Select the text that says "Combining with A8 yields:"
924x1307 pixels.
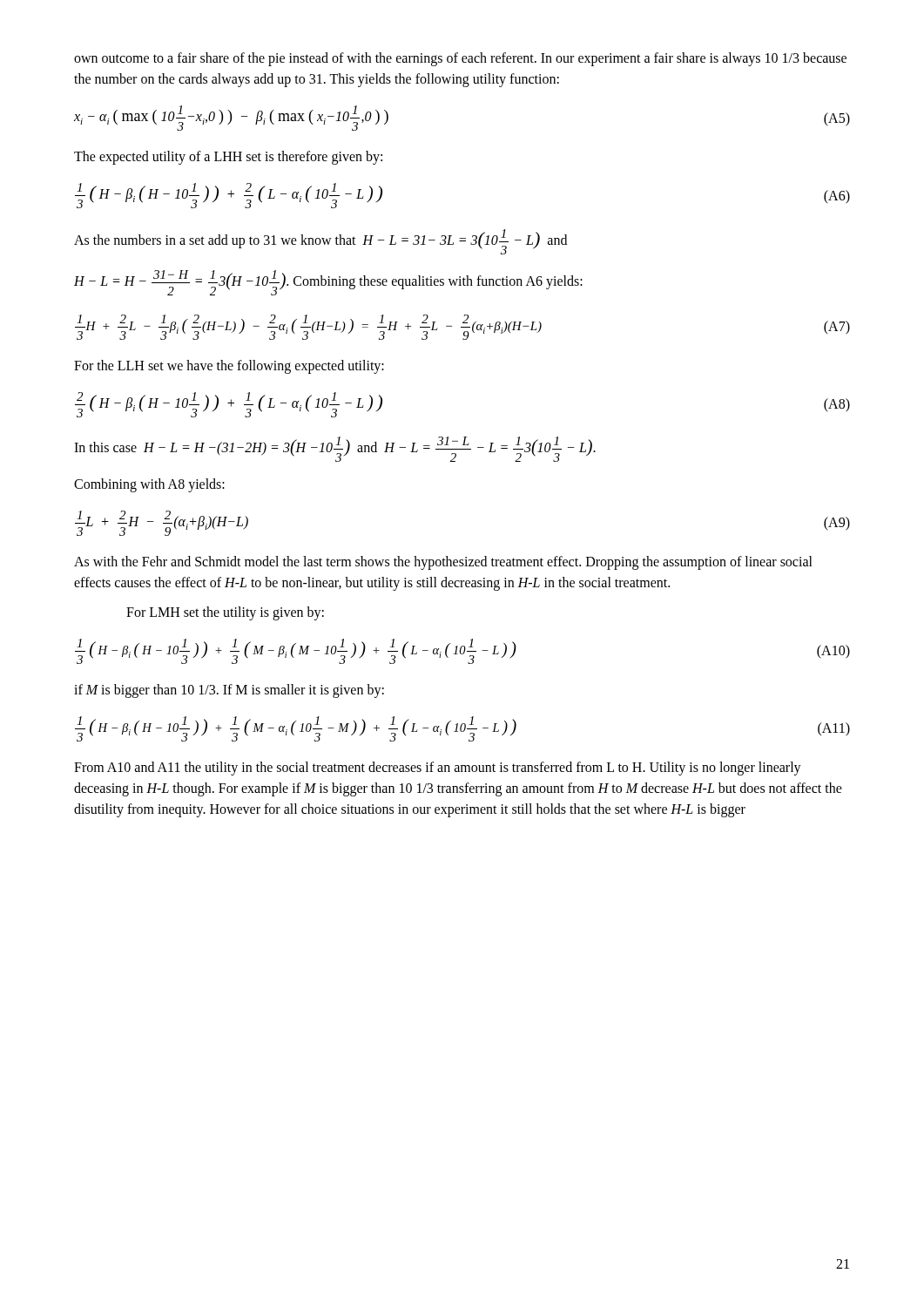tap(149, 485)
